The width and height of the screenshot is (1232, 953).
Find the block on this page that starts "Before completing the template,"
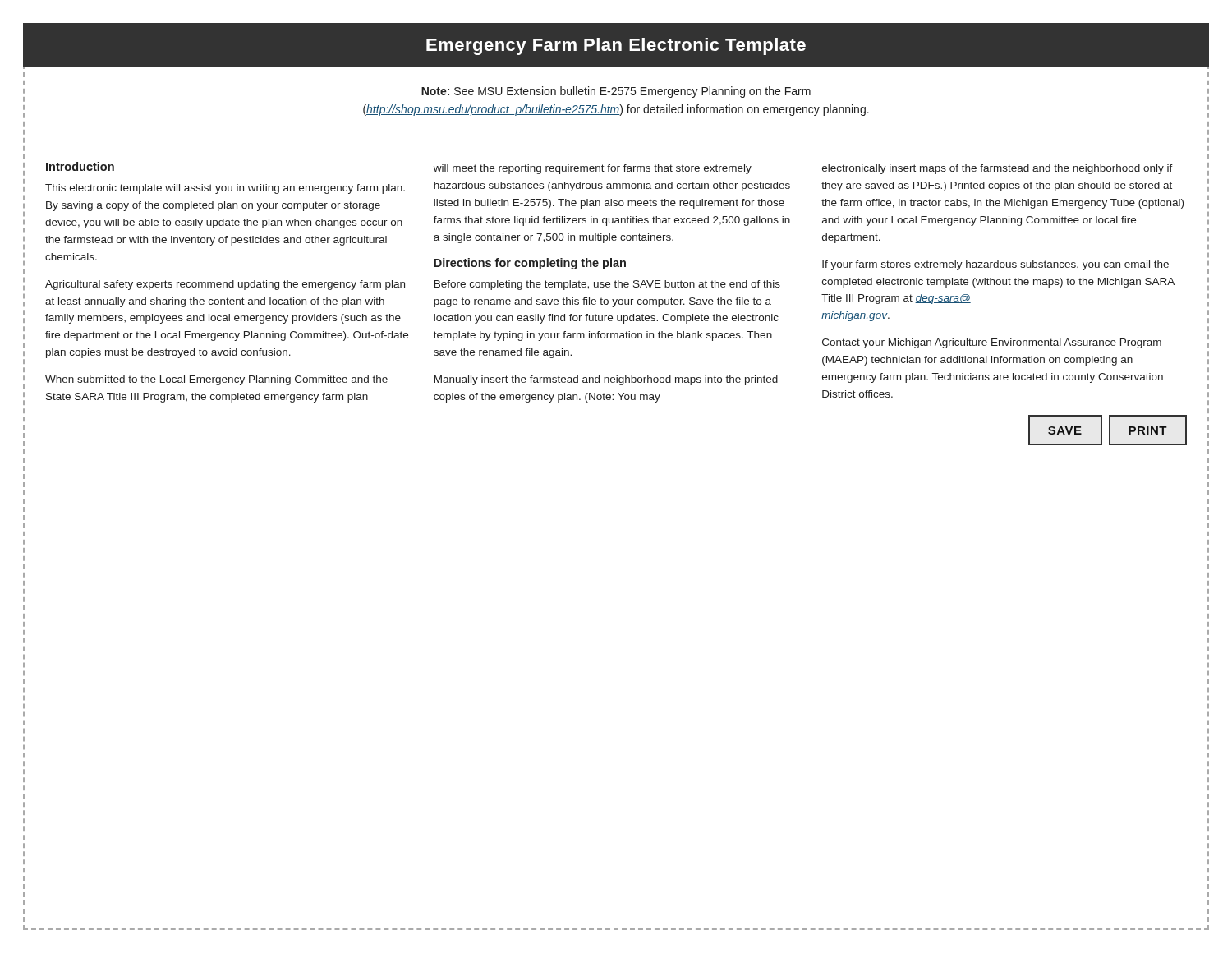tap(616, 341)
